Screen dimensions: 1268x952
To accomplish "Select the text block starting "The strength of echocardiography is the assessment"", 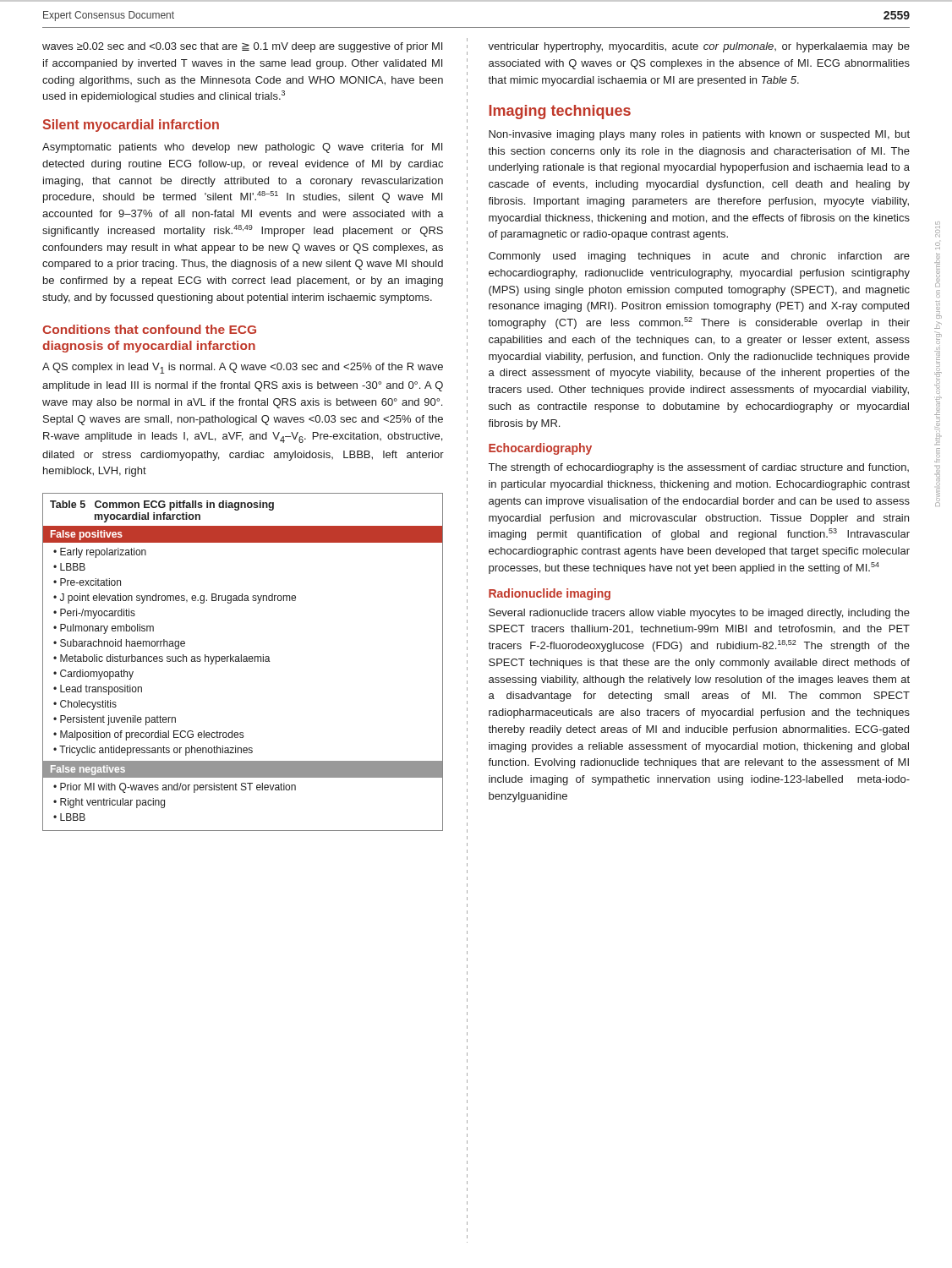I will pos(699,517).
